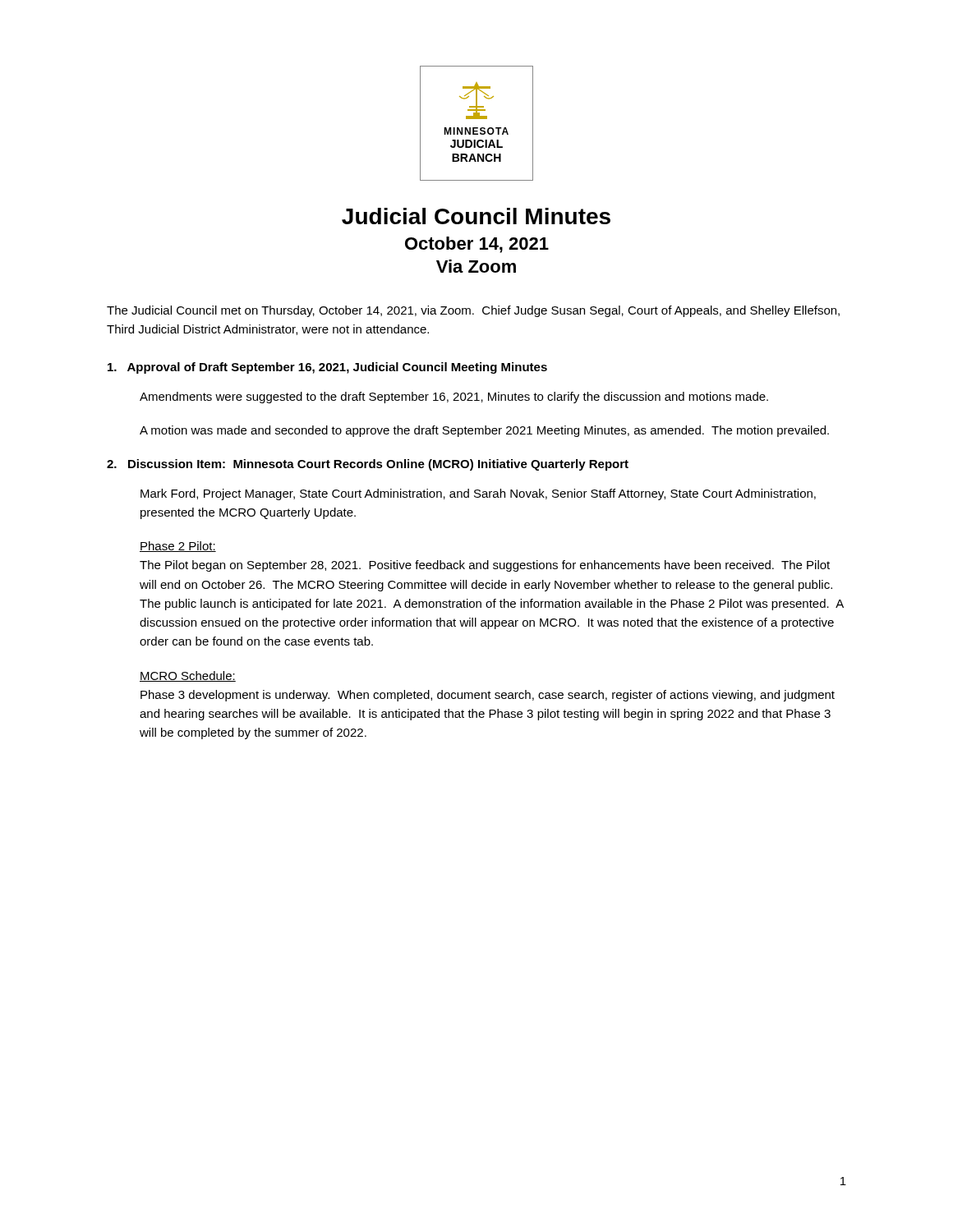
Task: Click on the element starting "Mark Ford, Project"
Action: click(493, 503)
